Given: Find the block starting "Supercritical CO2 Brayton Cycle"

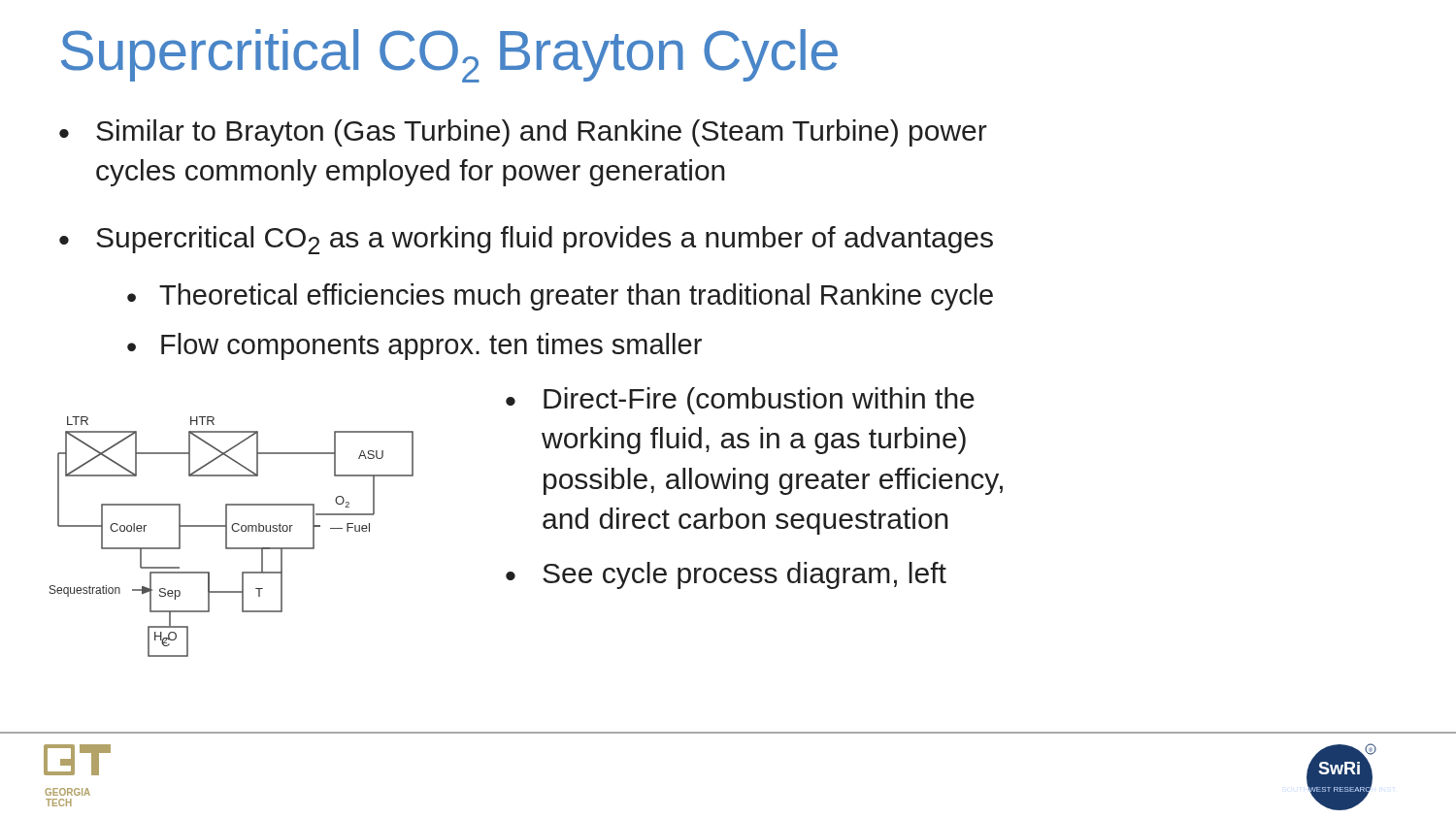Looking at the screenshot, I should click(x=449, y=54).
